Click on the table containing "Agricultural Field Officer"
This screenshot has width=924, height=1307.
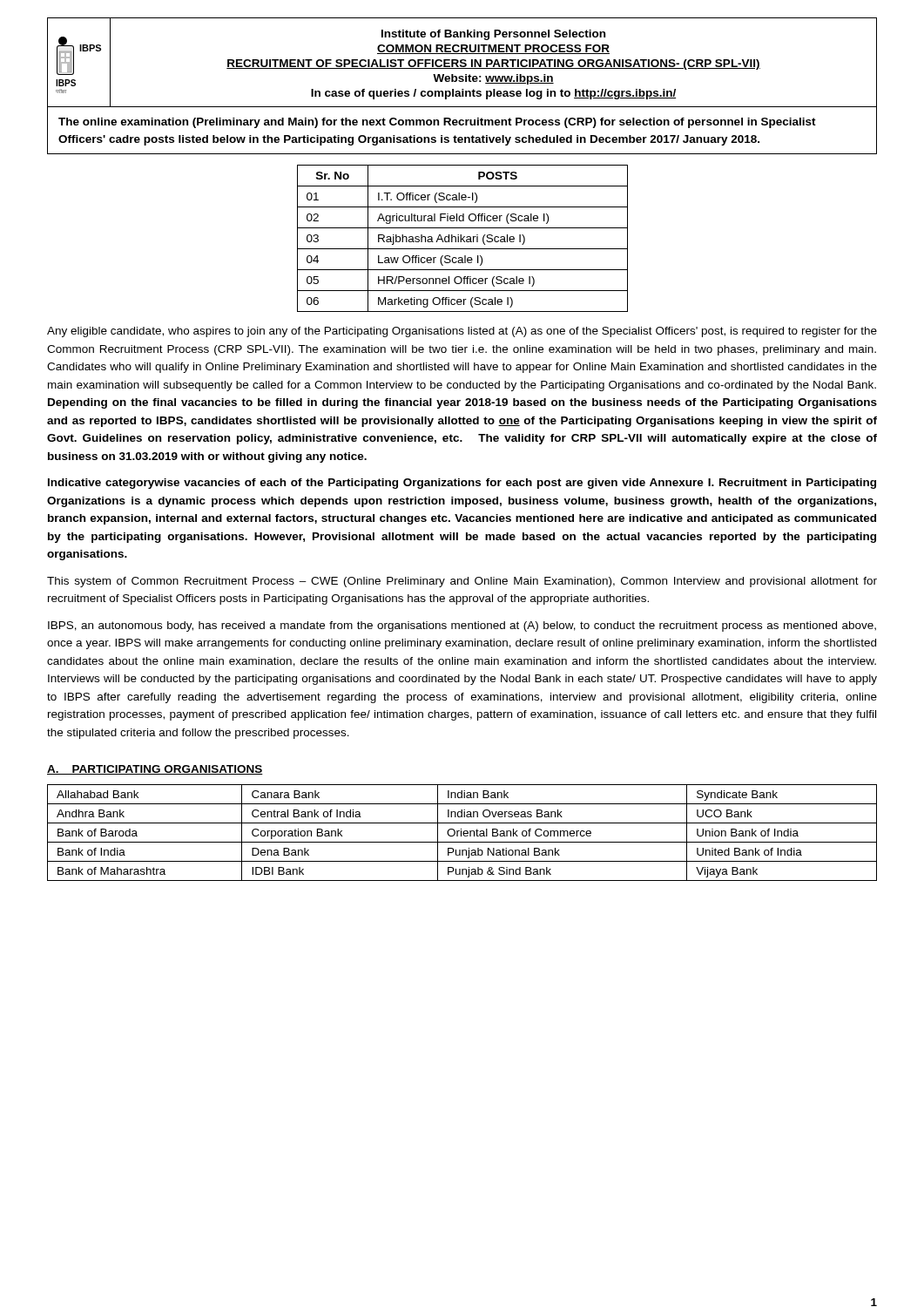[x=462, y=238]
